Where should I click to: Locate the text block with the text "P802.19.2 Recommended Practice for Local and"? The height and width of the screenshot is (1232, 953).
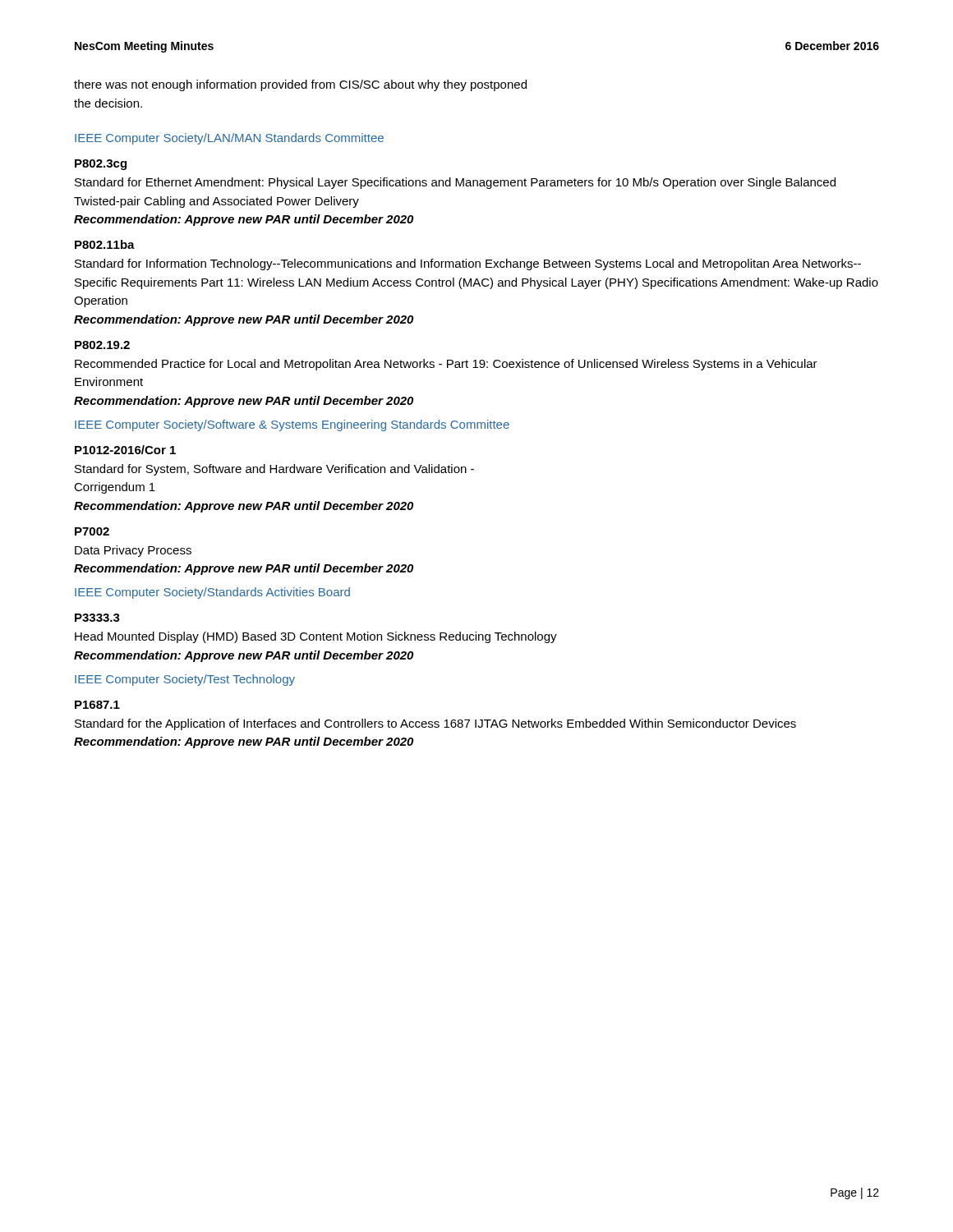(476, 372)
